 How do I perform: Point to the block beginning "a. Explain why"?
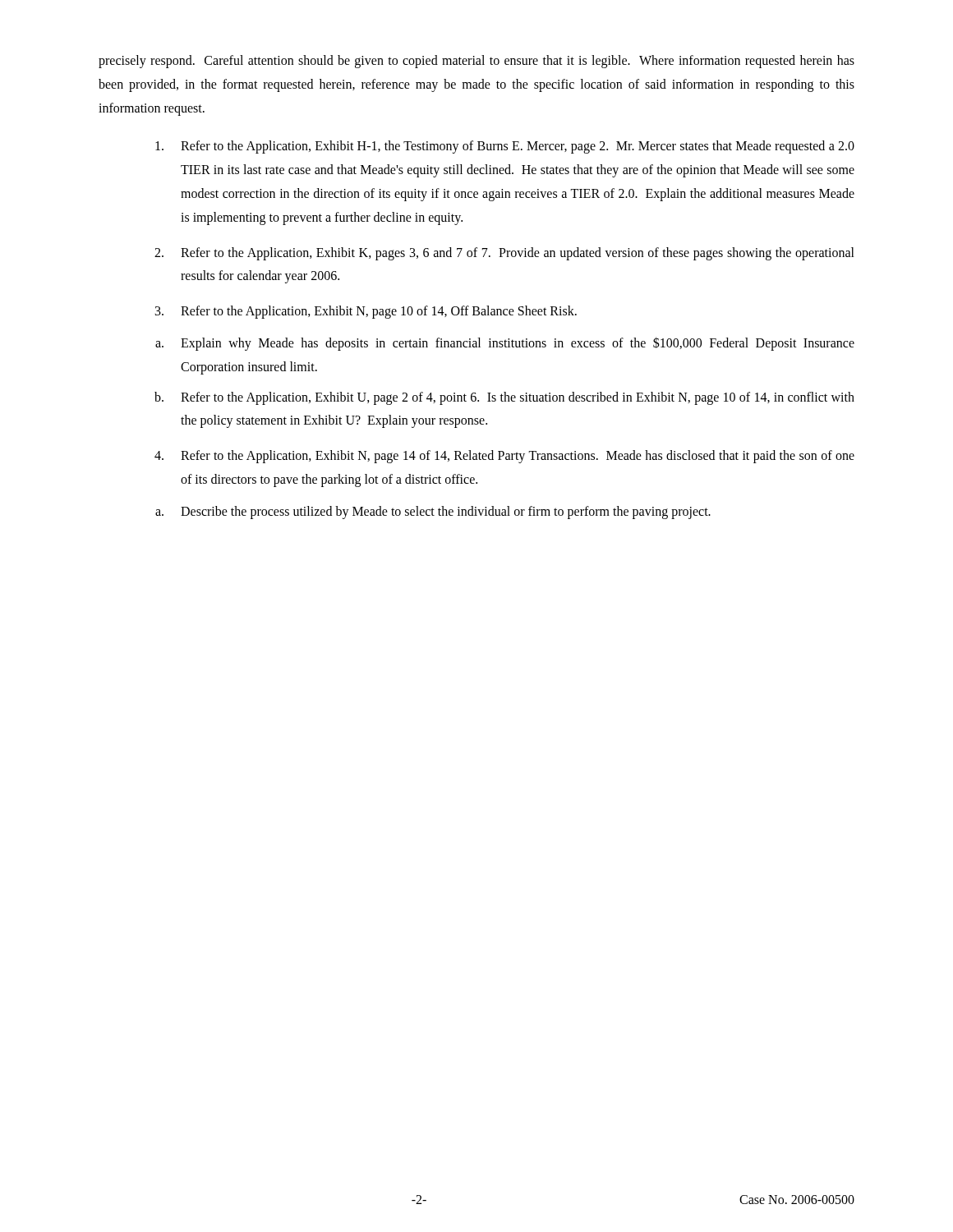(x=476, y=355)
